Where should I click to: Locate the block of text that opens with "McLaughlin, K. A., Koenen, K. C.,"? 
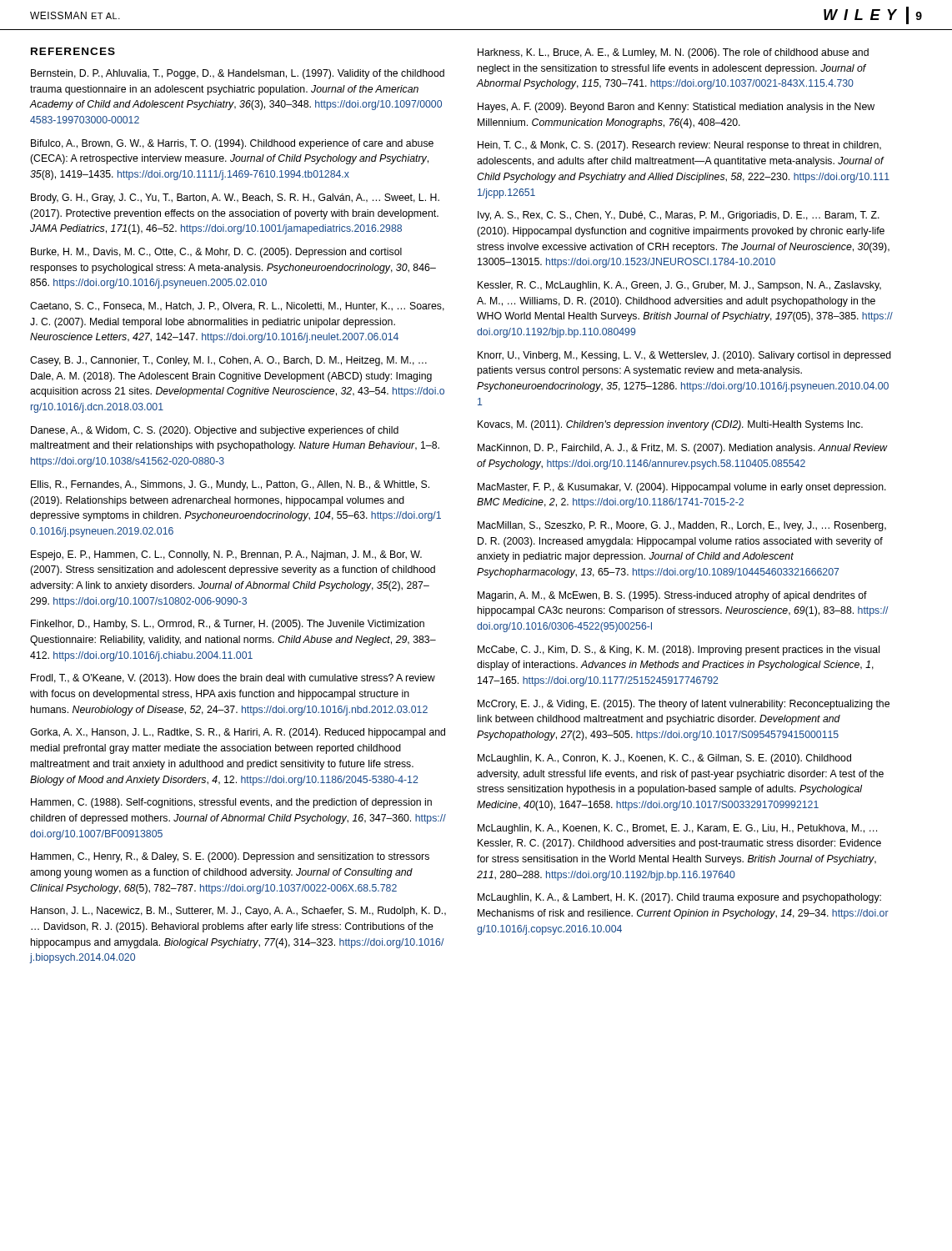pyautogui.click(x=679, y=851)
